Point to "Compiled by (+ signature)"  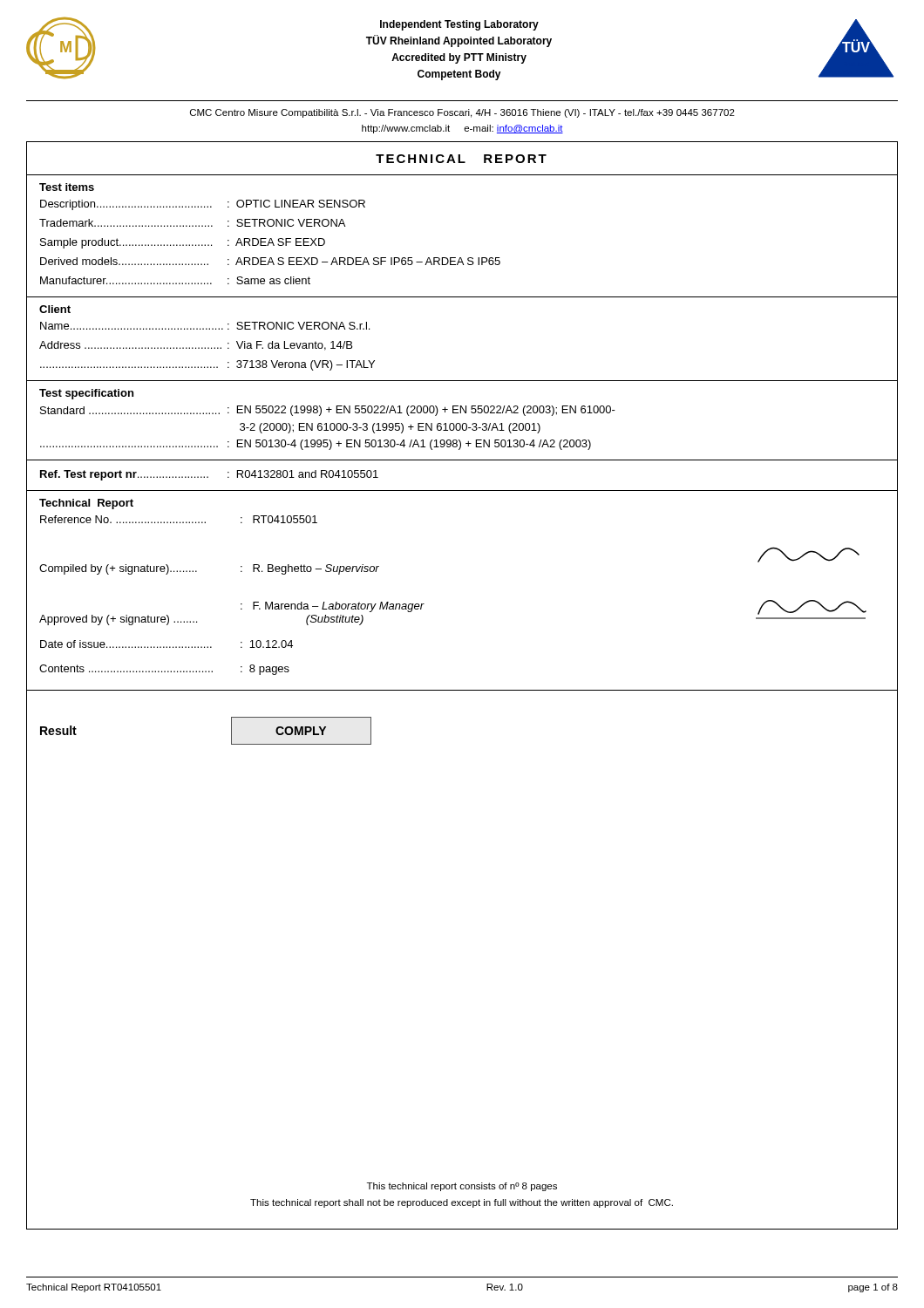tap(118, 568)
